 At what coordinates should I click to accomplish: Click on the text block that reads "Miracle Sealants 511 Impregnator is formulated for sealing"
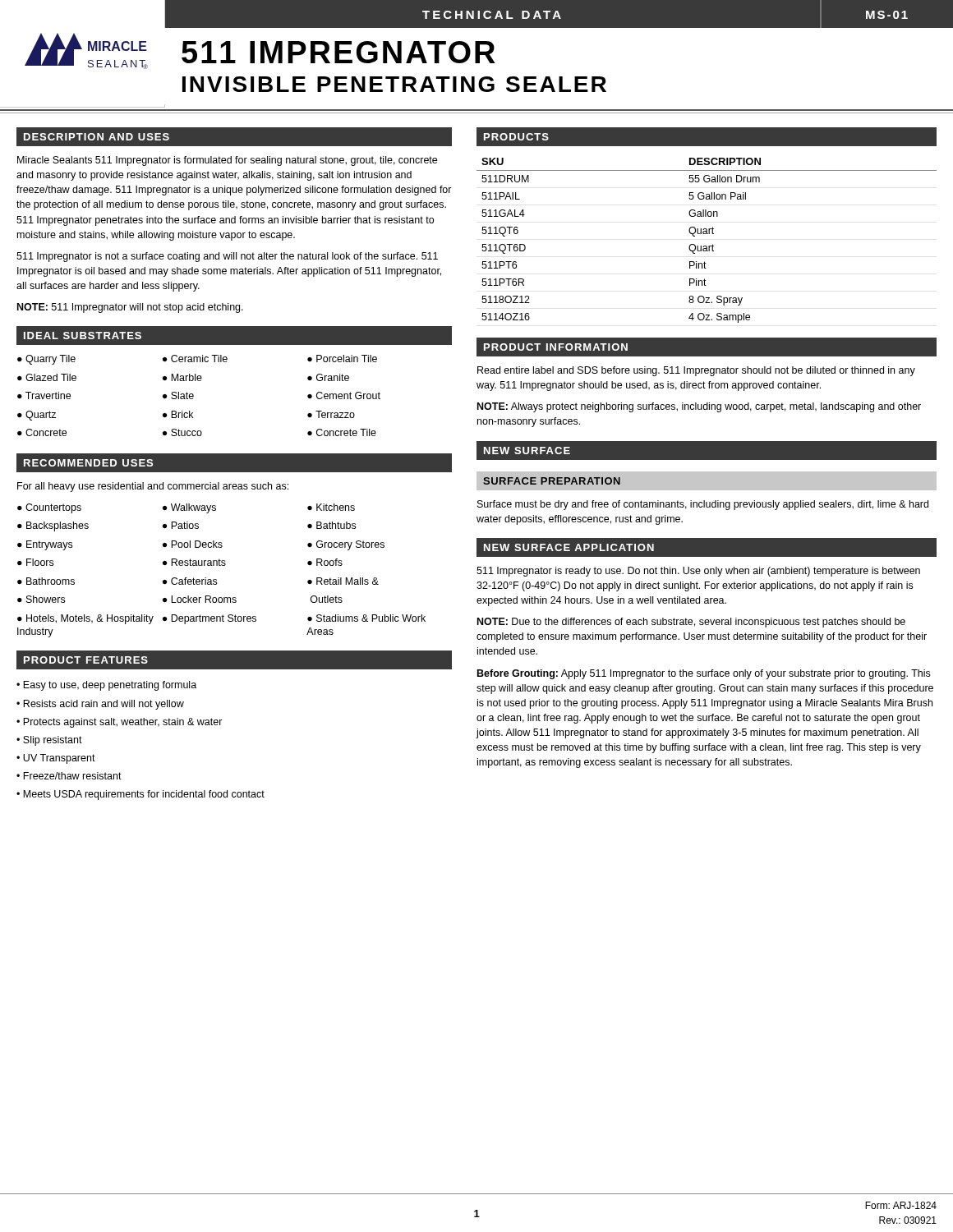click(234, 197)
